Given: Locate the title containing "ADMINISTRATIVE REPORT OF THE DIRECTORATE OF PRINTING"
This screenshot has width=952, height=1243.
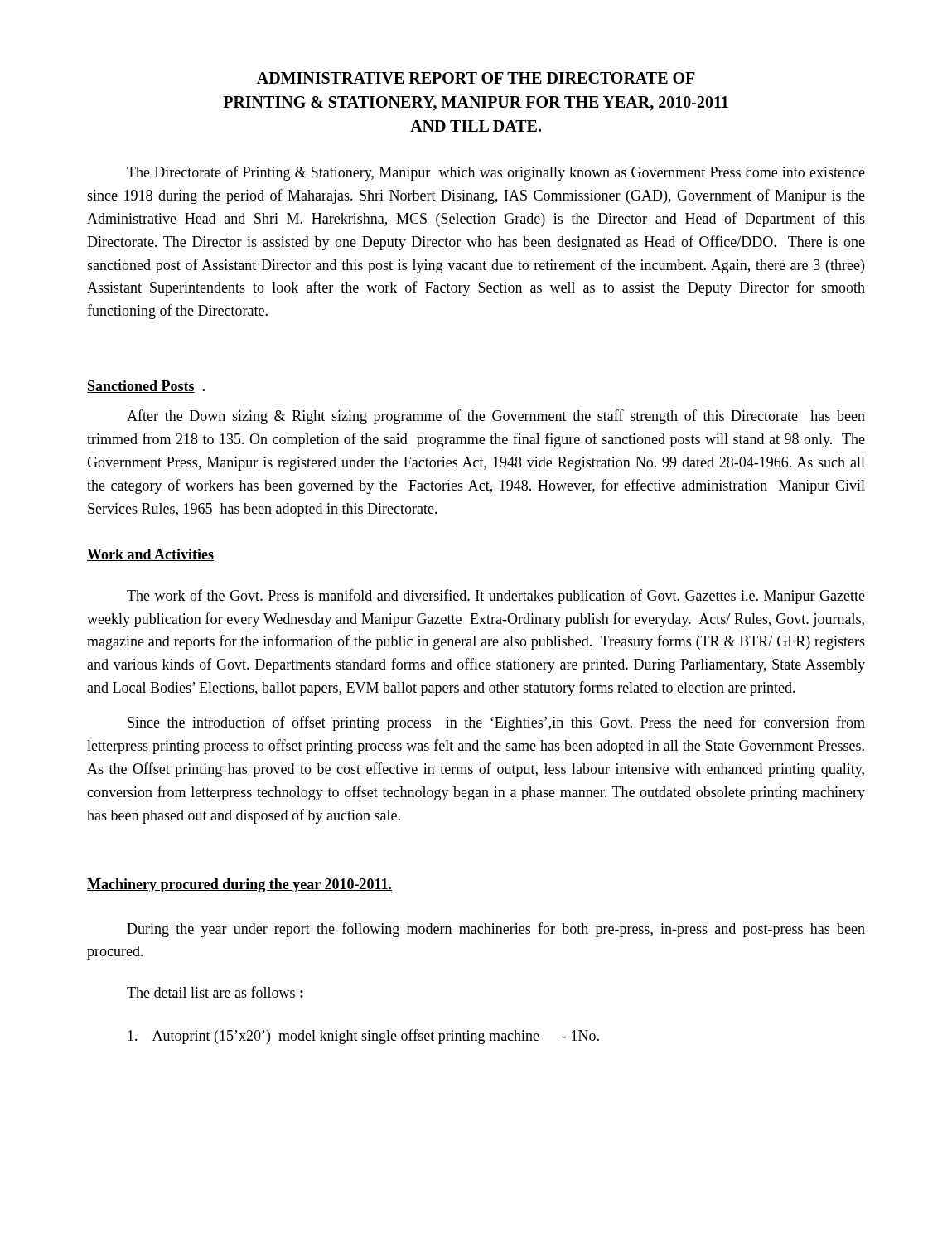Looking at the screenshot, I should point(476,102).
